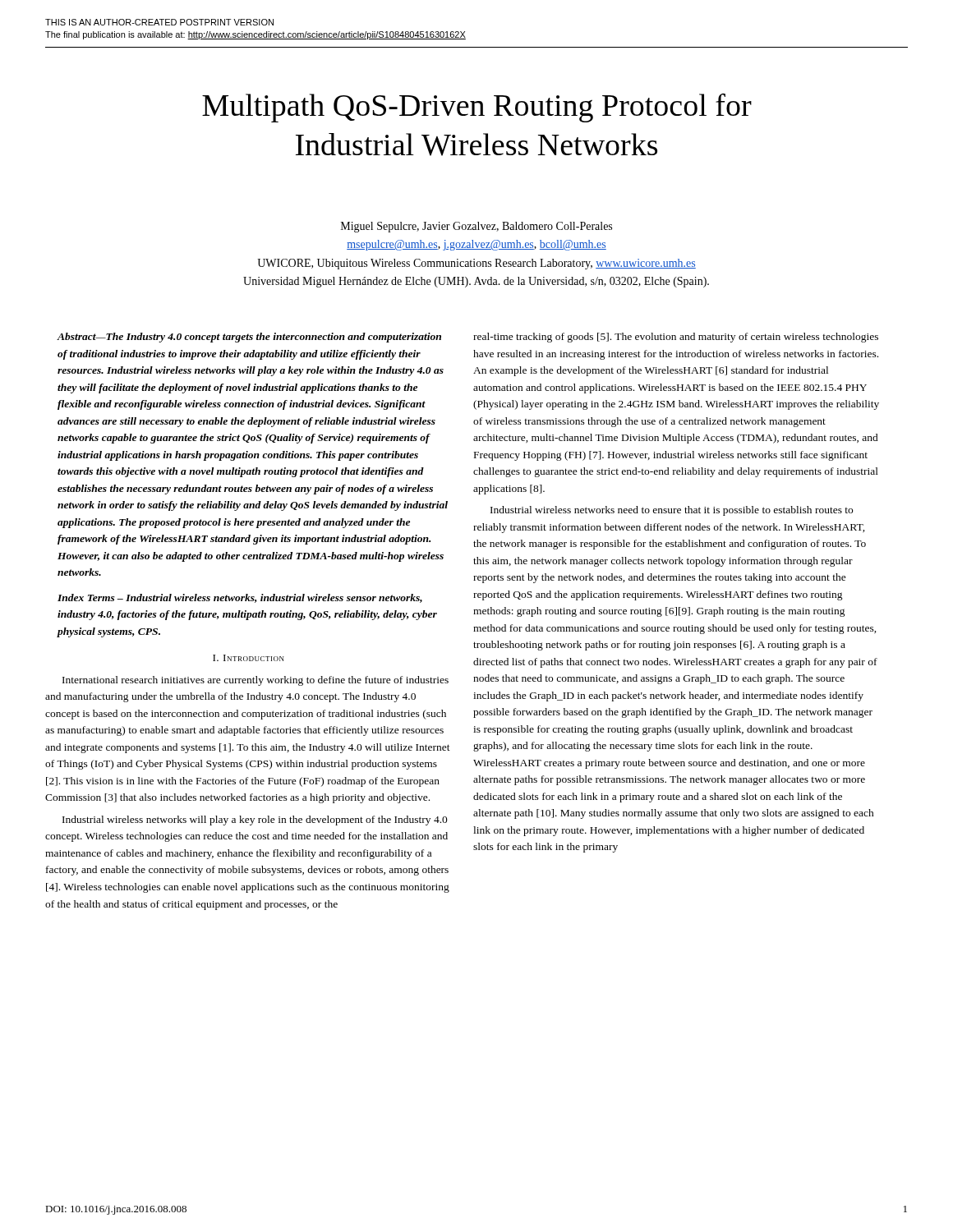This screenshot has width=953, height=1232.
Task: Click the passage that begins "Index Terms – Industrial wireless networks, industrial"
Action: (x=255, y=615)
